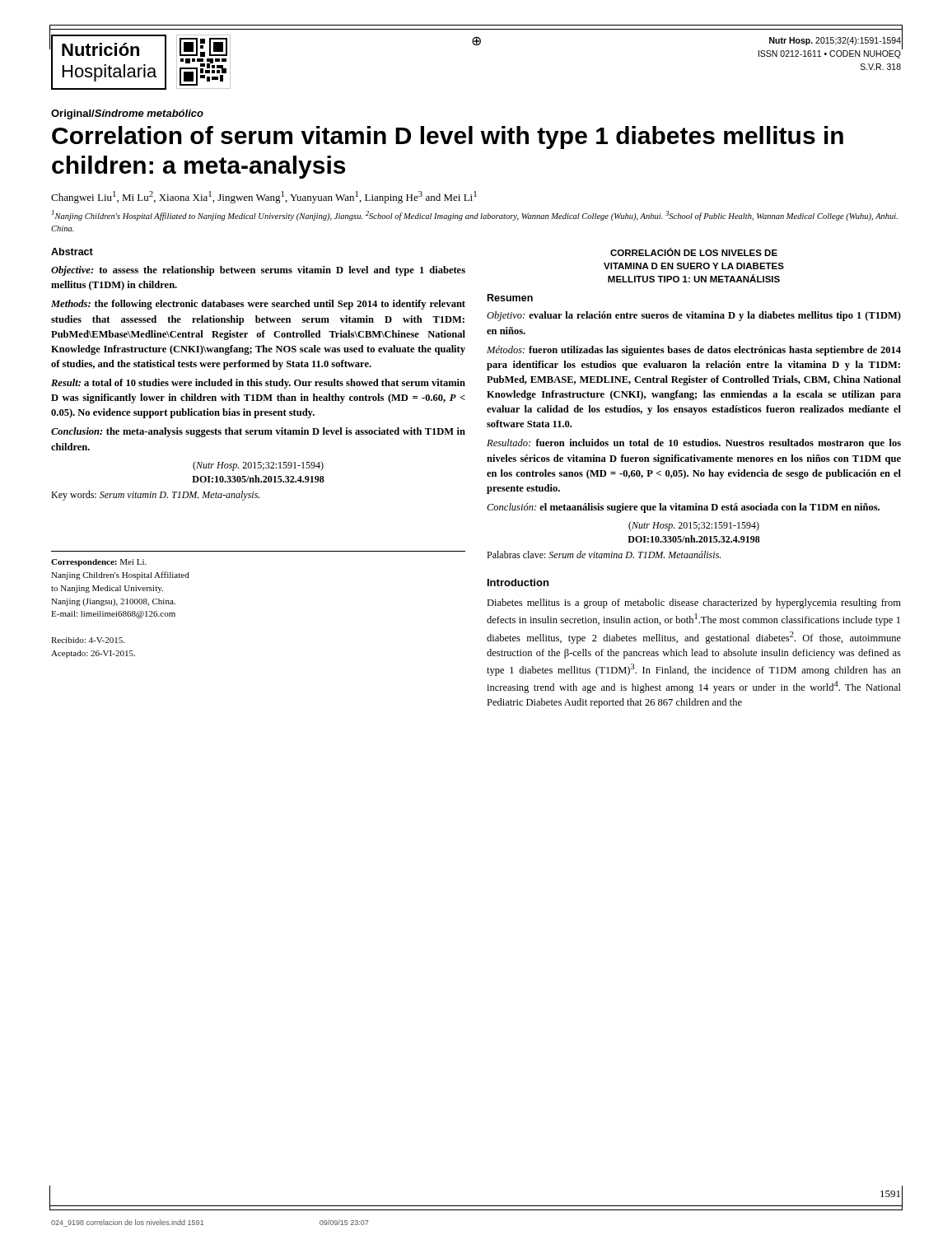952x1235 pixels.
Task: Select the text block containing "Diabetes mellitus is"
Action: [x=694, y=653]
